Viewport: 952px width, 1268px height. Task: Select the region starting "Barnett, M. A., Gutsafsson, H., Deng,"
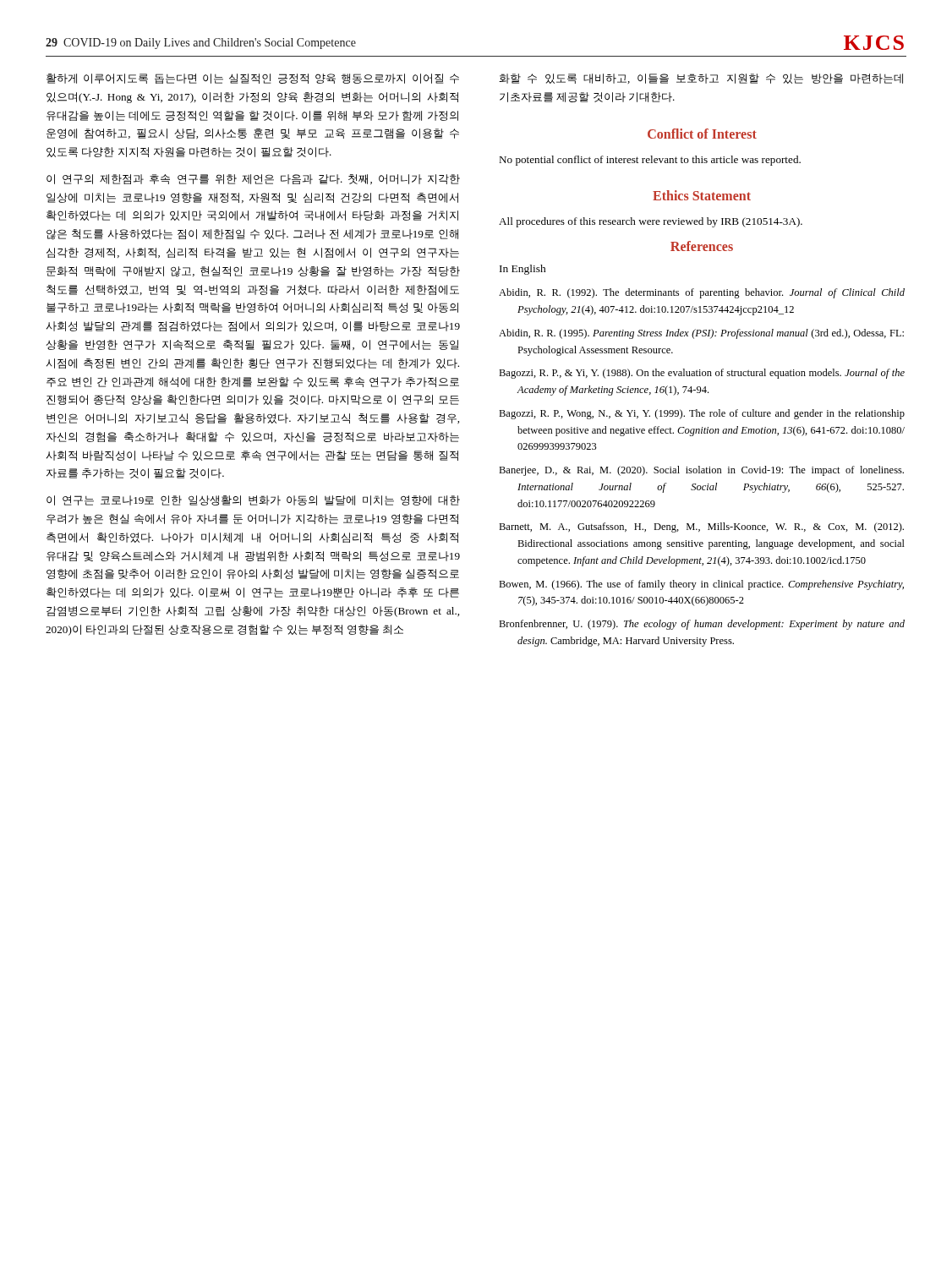pyautogui.click(x=702, y=544)
